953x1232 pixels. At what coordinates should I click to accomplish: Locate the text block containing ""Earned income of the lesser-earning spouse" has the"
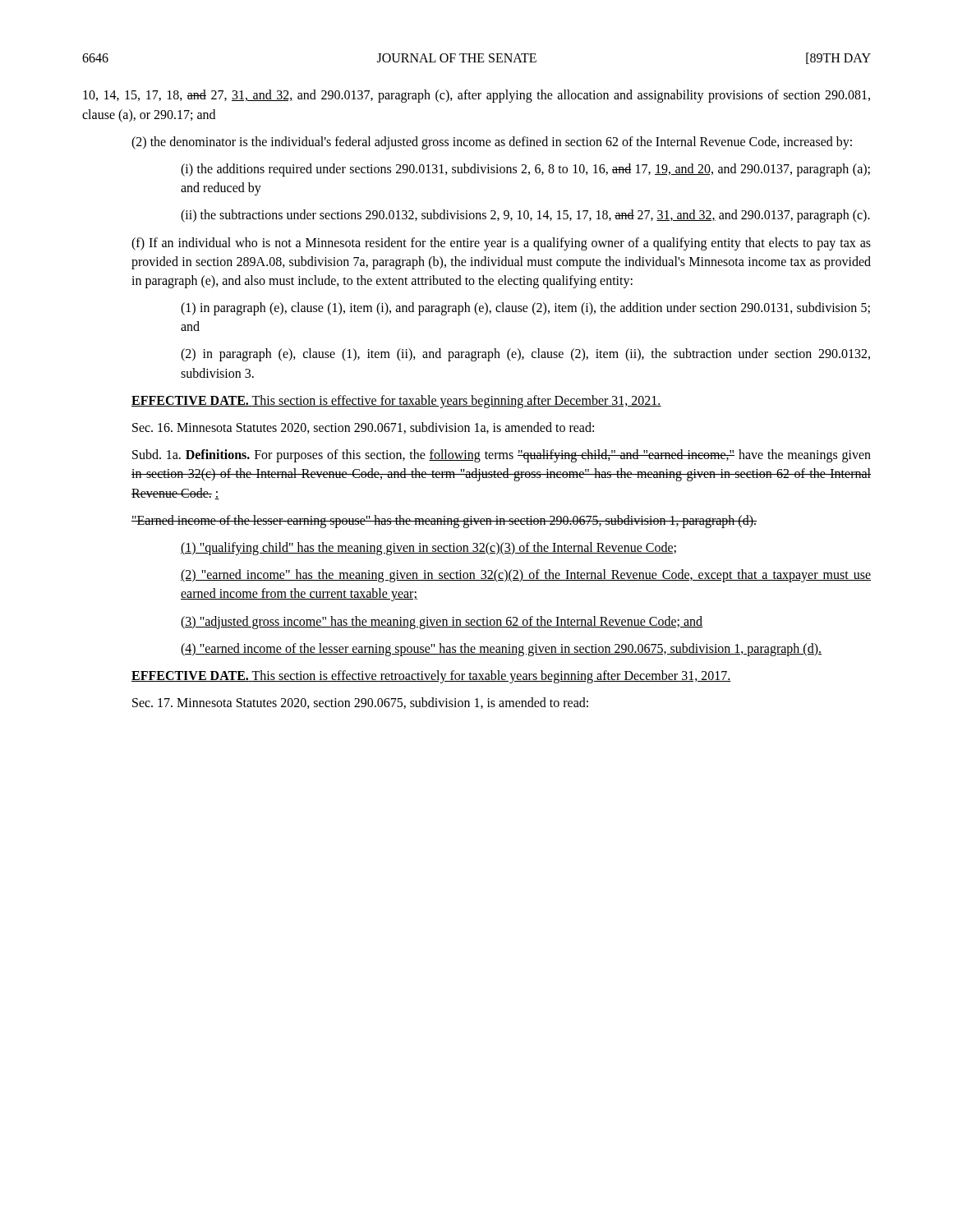click(444, 520)
